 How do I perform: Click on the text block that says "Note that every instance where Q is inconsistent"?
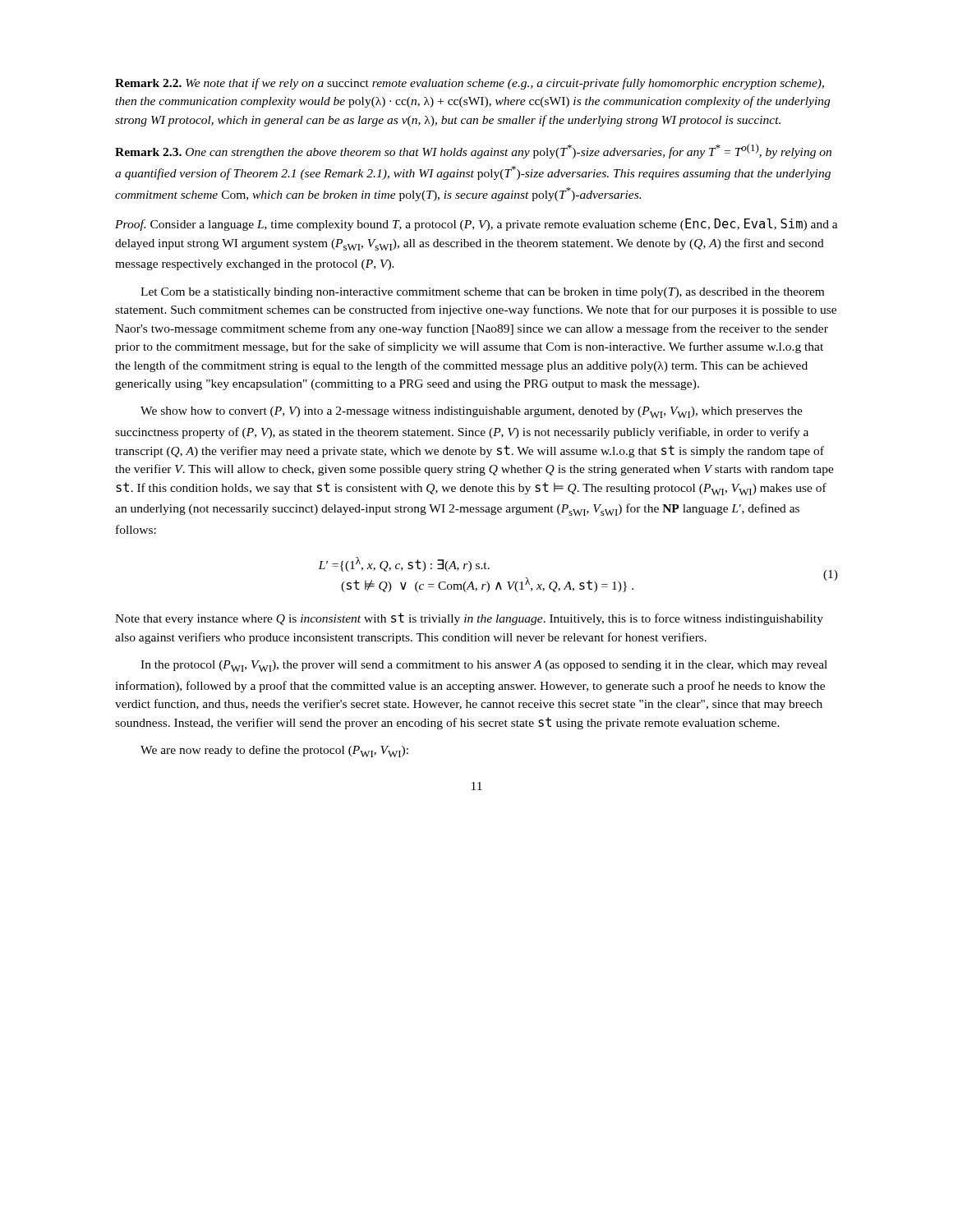(476, 628)
